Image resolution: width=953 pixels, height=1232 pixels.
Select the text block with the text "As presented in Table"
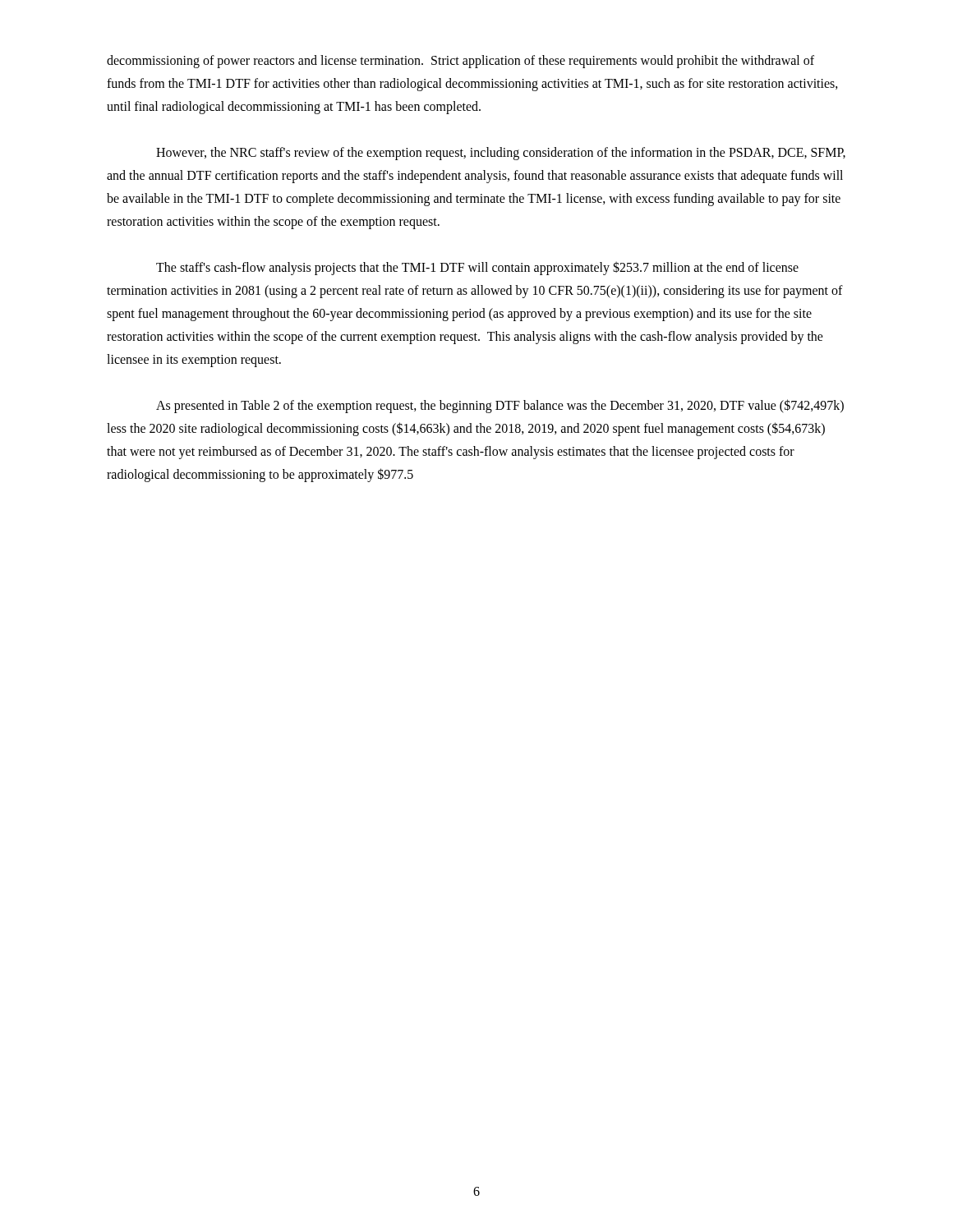475,440
